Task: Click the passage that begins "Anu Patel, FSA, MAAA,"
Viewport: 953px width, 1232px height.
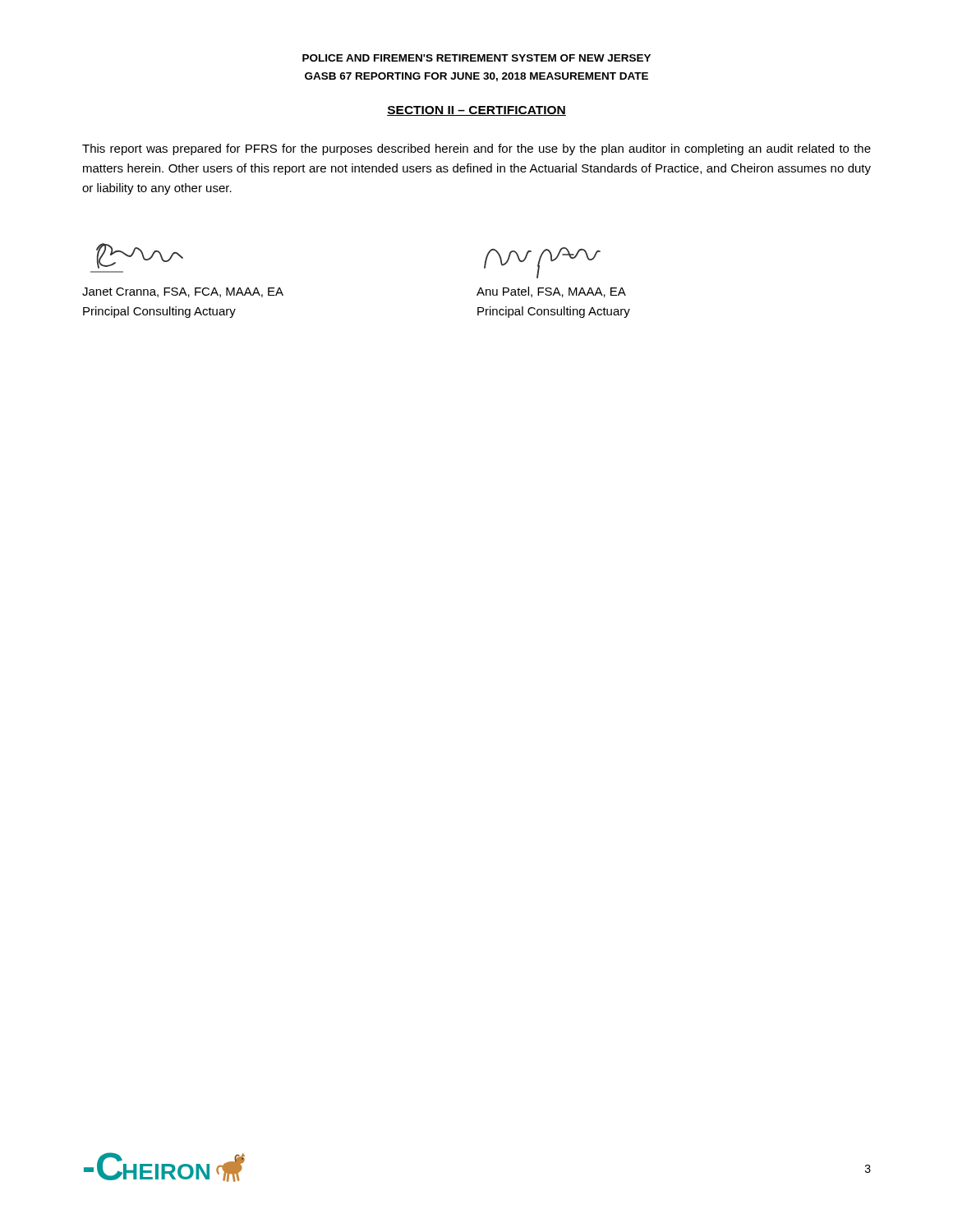Action: point(553,301)
